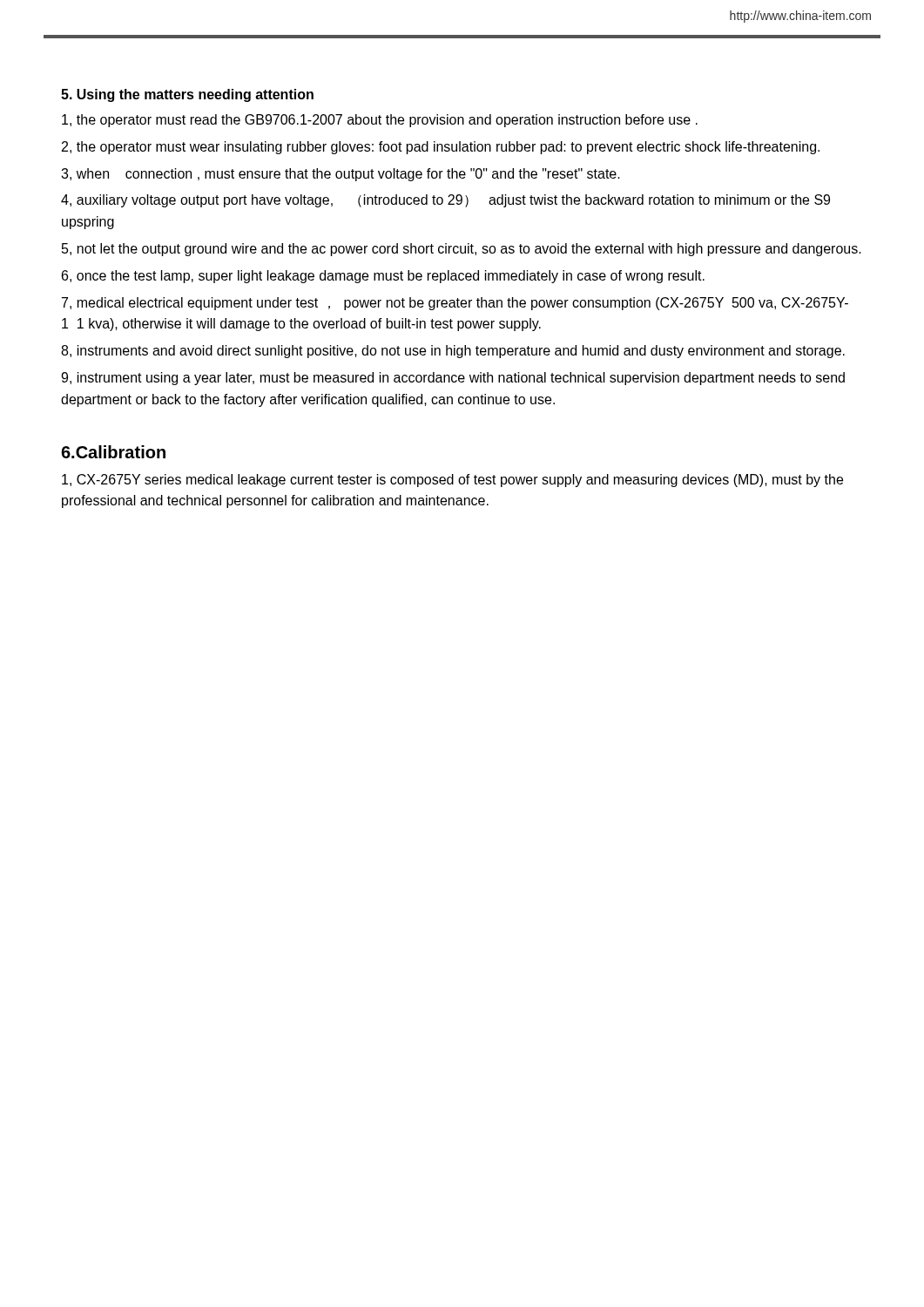
Task: Point to the region starting "9, instrument using a"
Action: tap(453, 389)
